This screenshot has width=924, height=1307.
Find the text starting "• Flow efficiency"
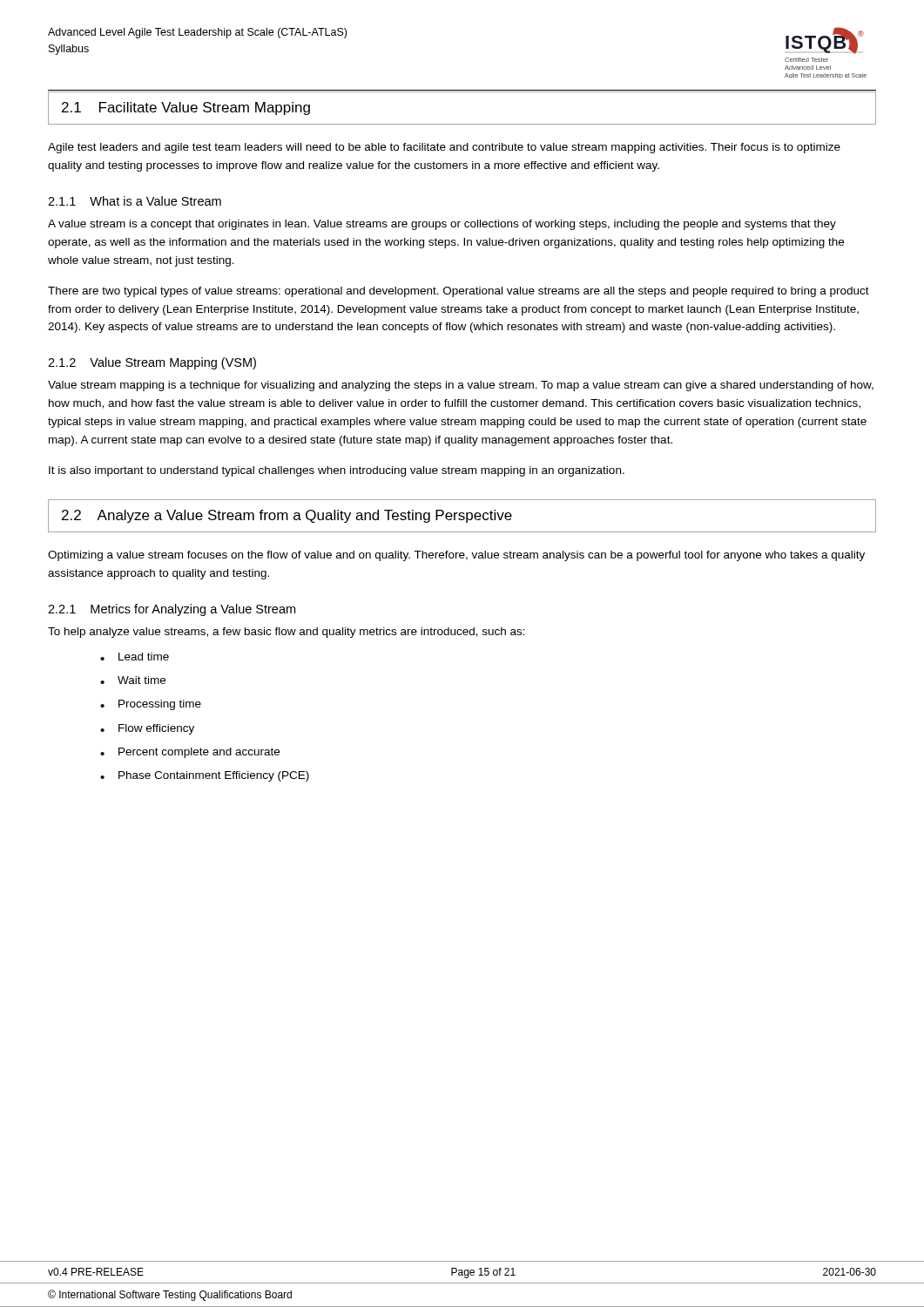tap(147, 729)
